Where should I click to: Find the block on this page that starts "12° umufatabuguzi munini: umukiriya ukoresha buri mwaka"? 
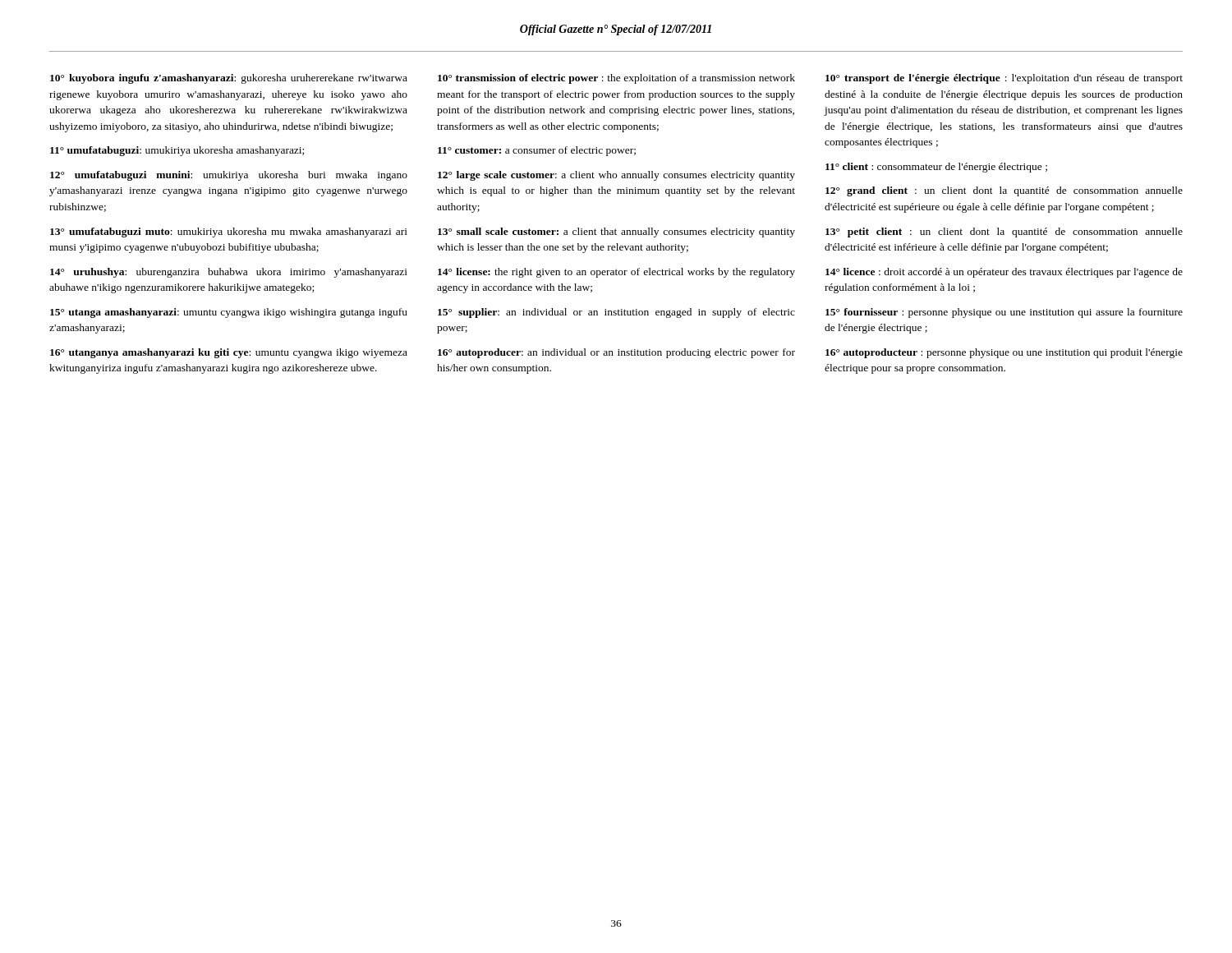pyautogui.click(x=228, y=191)
